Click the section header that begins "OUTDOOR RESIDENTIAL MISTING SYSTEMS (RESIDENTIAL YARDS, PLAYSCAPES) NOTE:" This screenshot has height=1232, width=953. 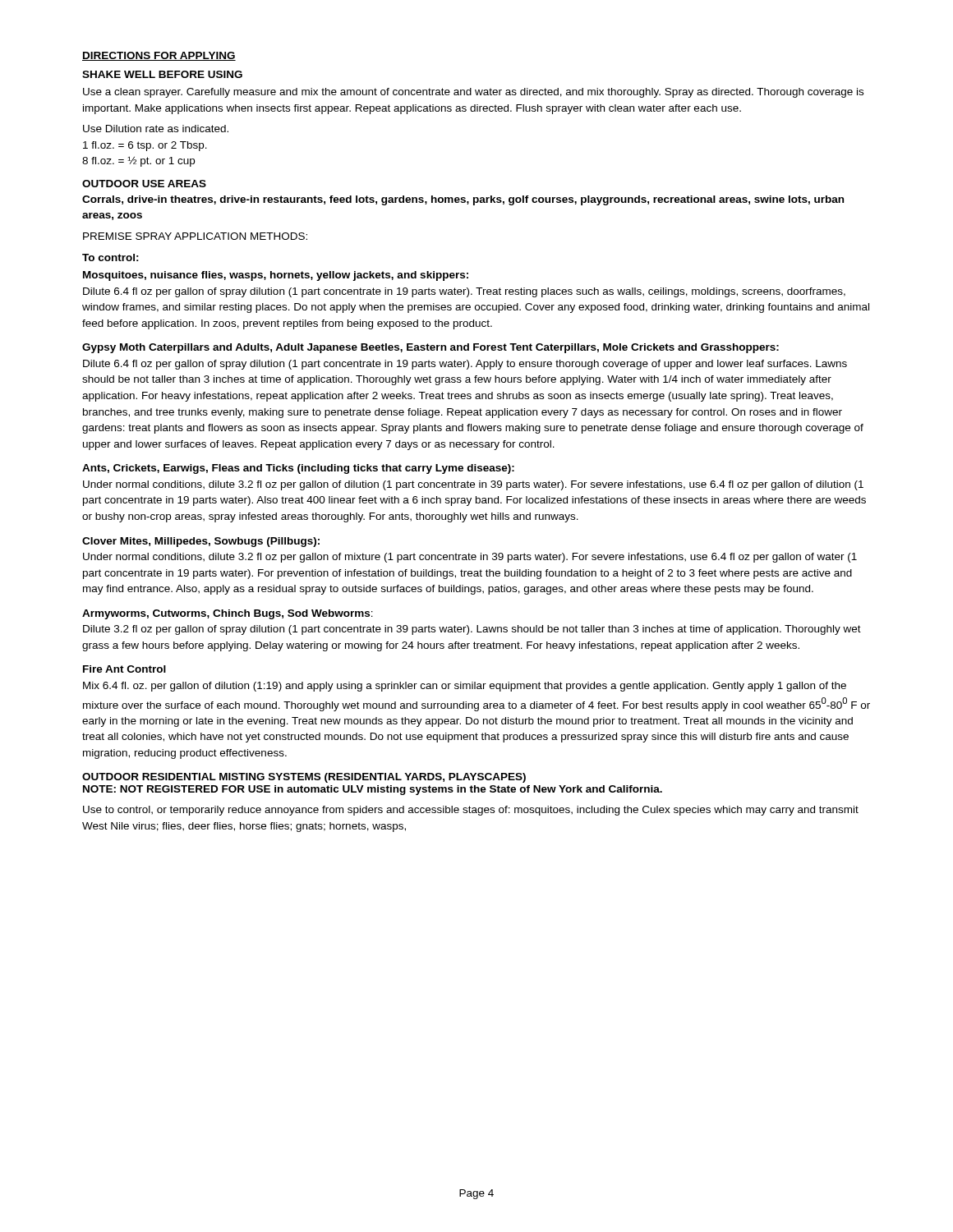click(372, 783)
